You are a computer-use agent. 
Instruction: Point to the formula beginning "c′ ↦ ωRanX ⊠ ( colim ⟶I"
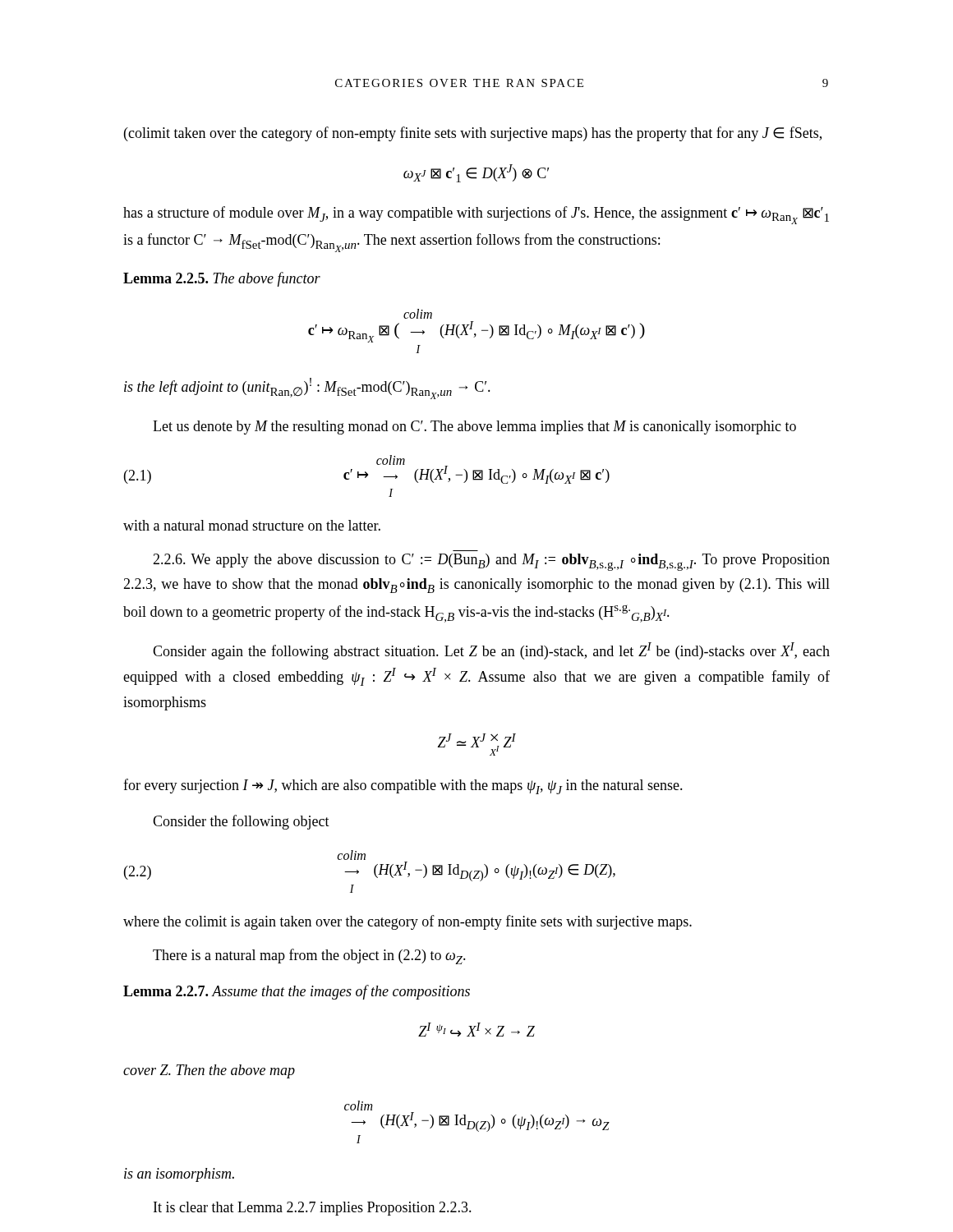pos(476,332)
